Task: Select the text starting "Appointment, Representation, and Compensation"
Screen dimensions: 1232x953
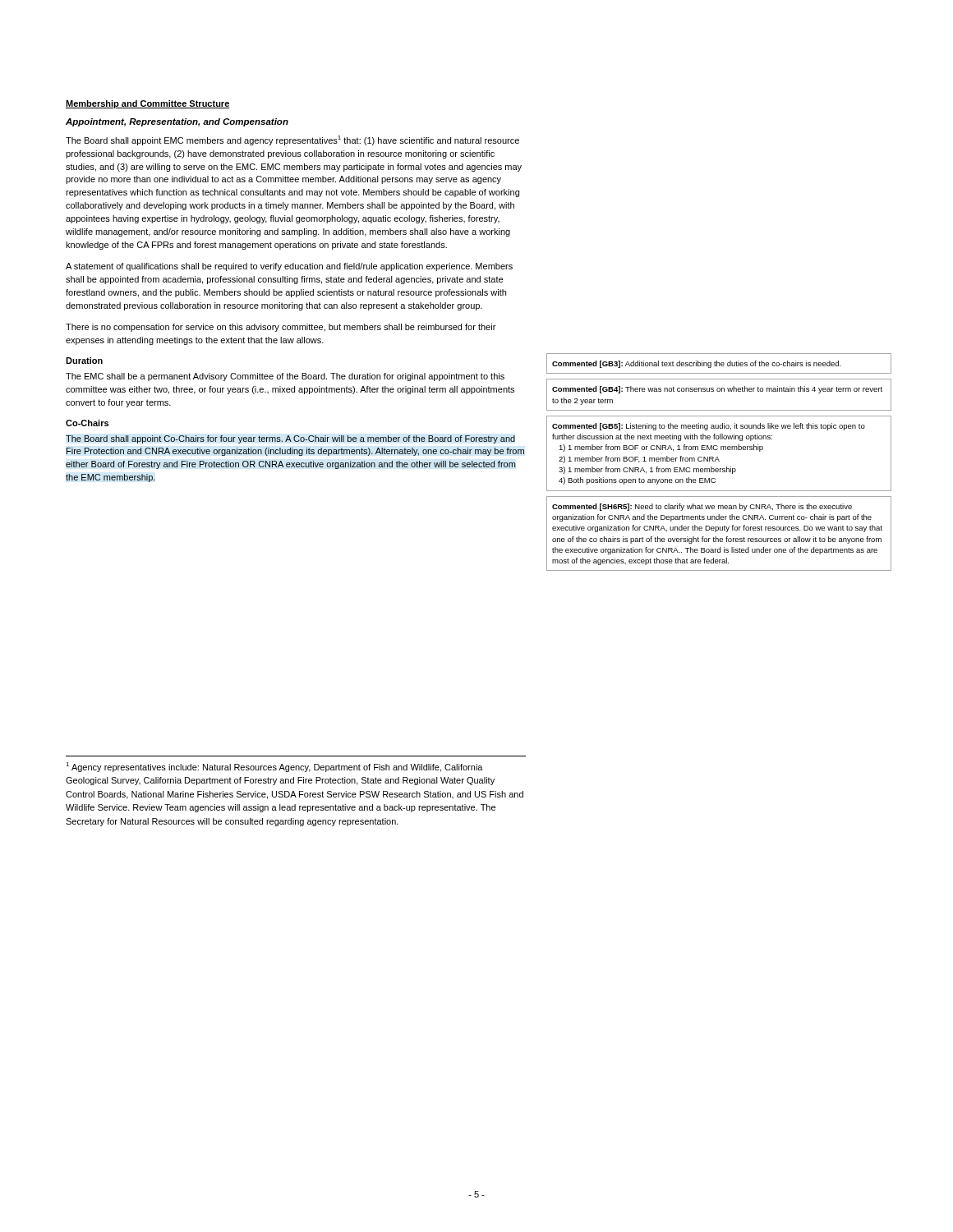Action: point(177,122)
